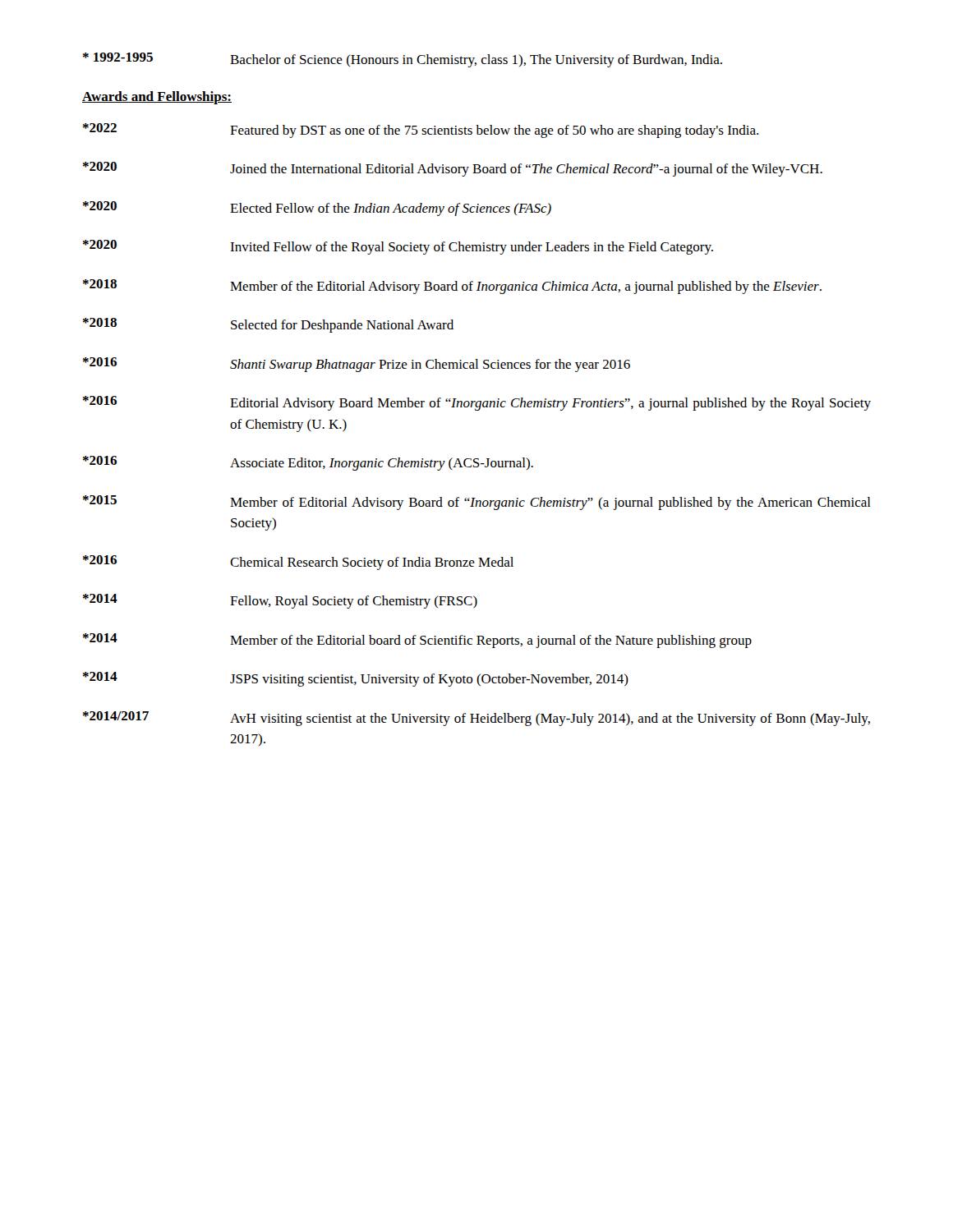Where is the passage that starts "*2020 Joined the International Editorial"?
Viewport: 953px width, 1232px height.
[x=476, y=169]
